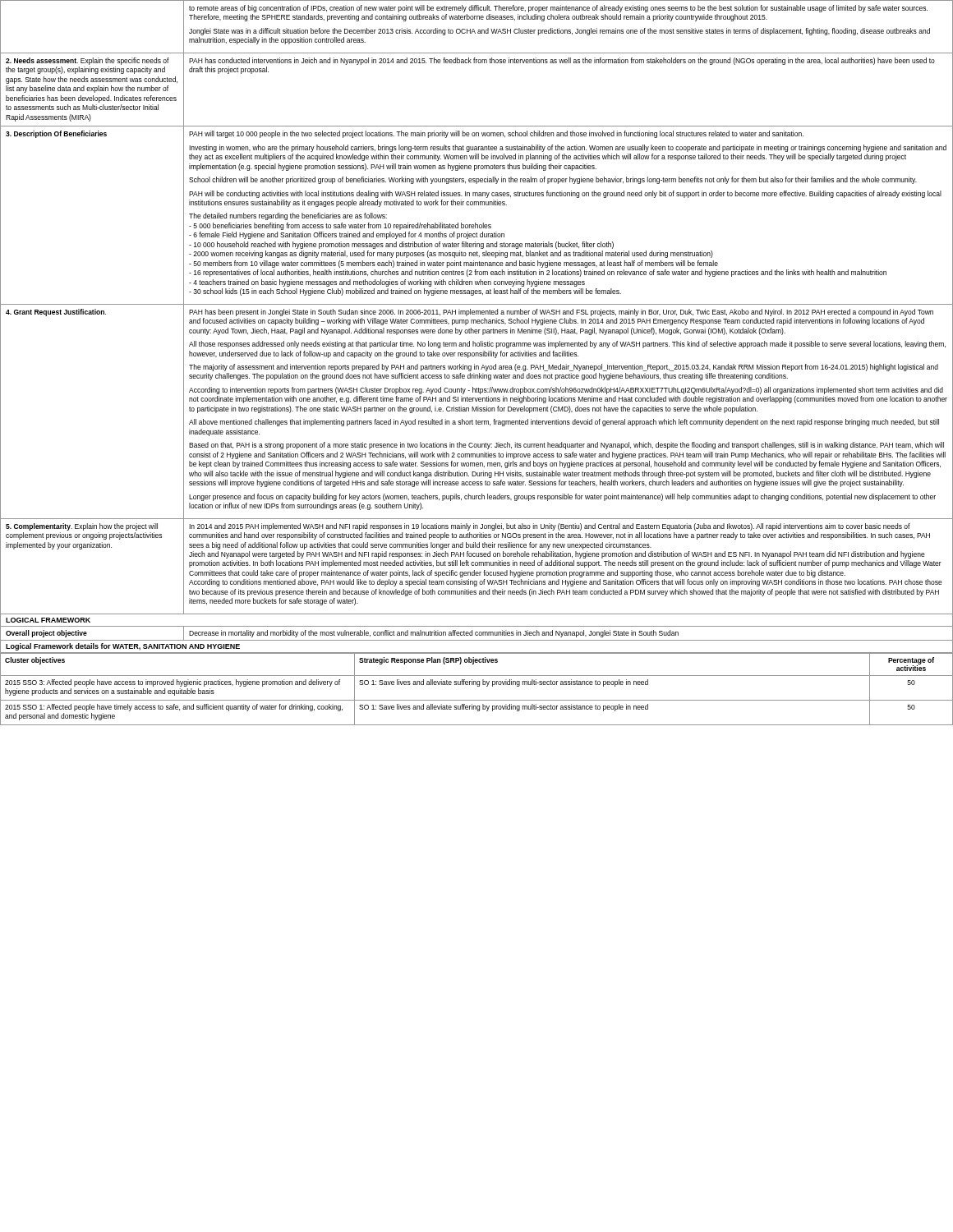Point to the region starting "2. Needs assessment. Explain the specific"

click(92, 89)
